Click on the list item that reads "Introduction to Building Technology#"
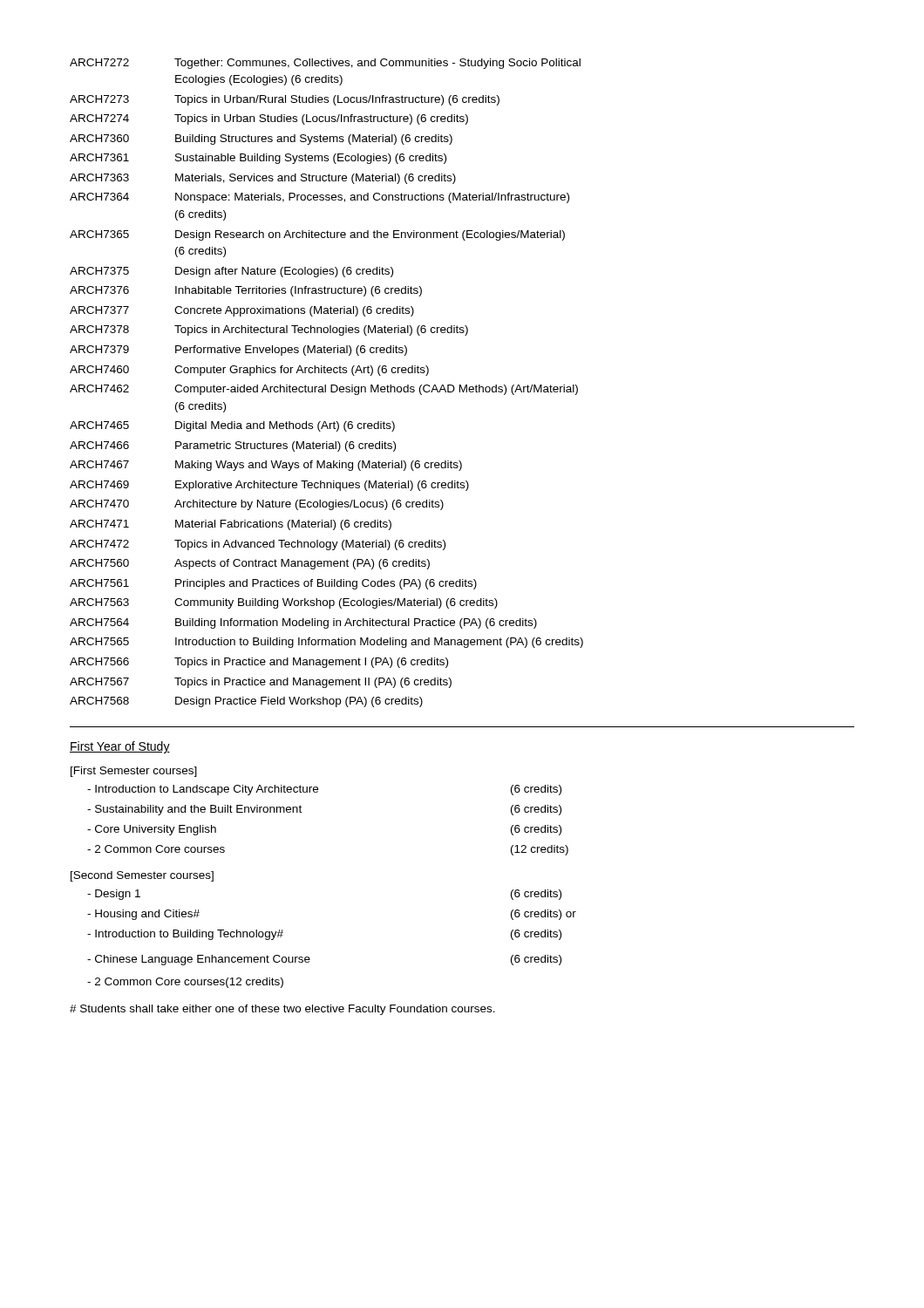 click(185, 934)
